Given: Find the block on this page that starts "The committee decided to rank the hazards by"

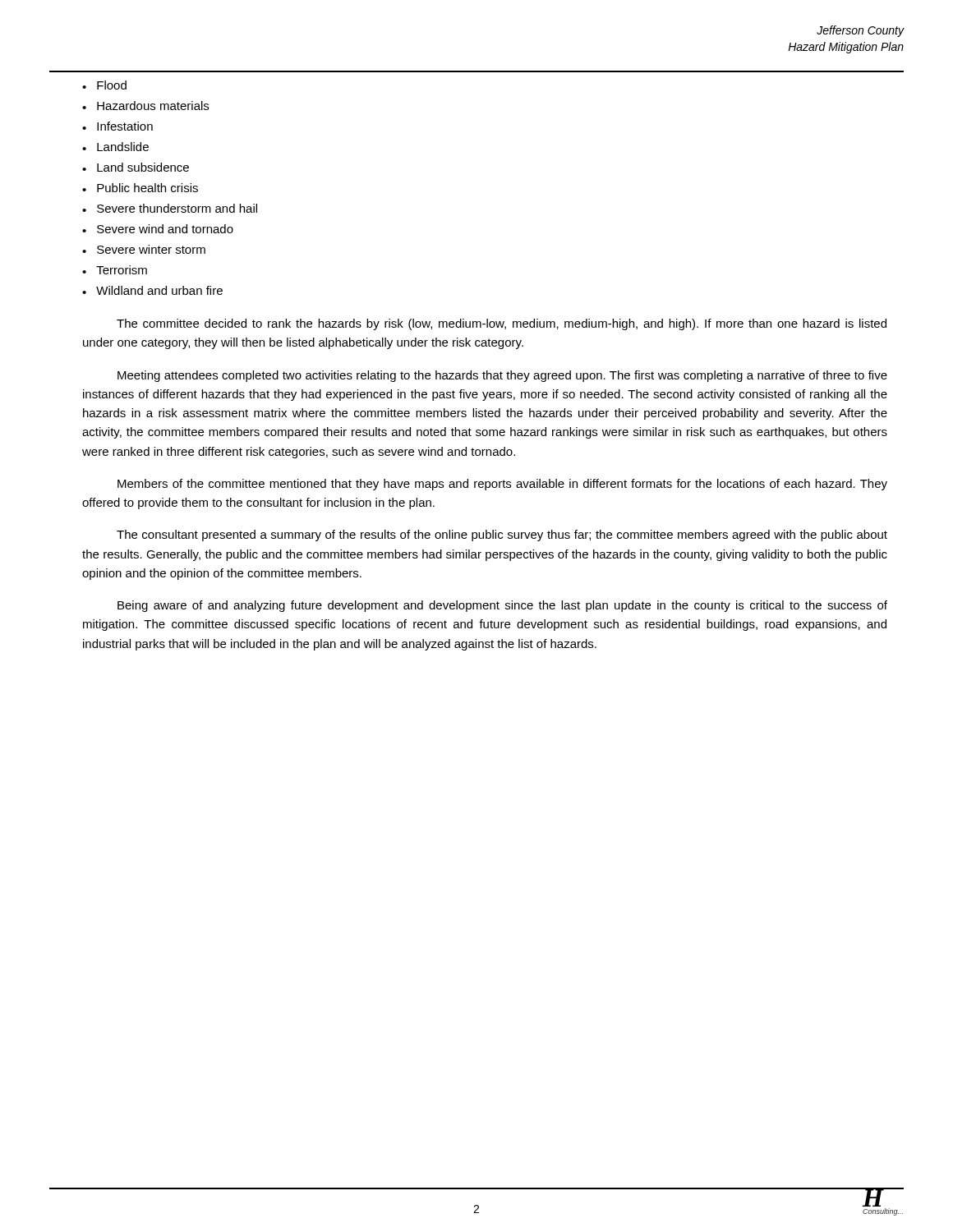Looking at the screenshot, I should point(485,333).
